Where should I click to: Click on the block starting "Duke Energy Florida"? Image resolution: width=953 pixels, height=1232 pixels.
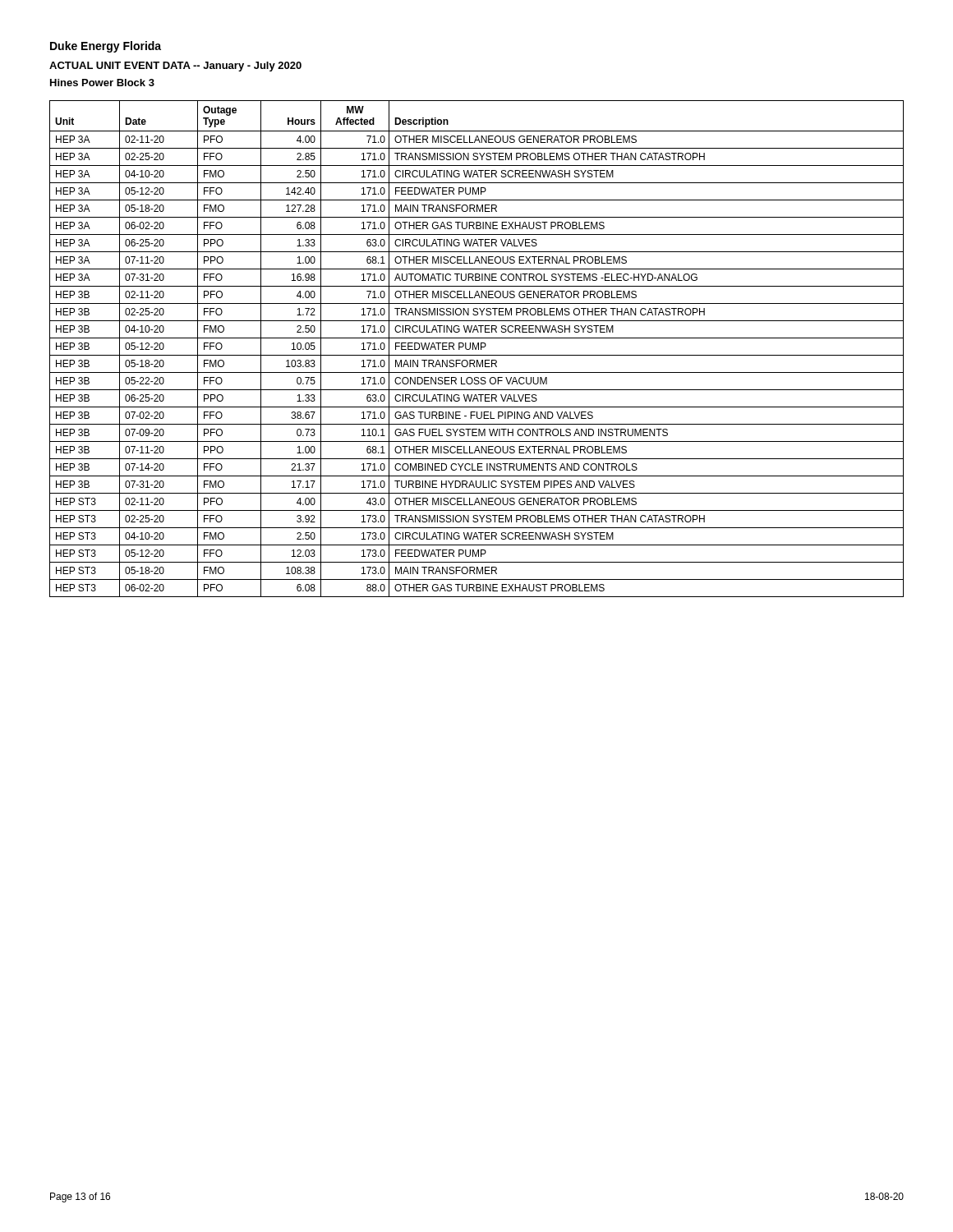coord(105,46)
